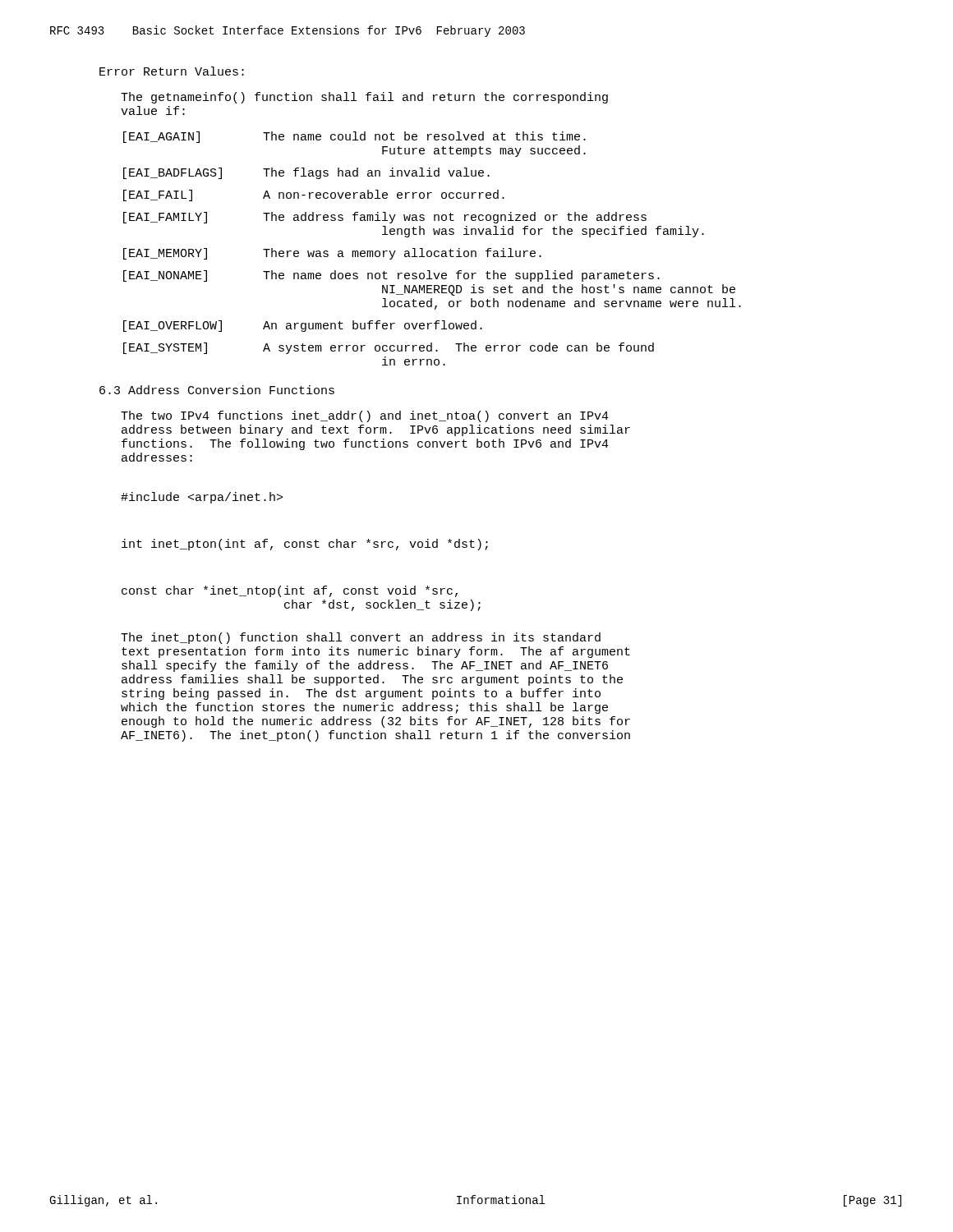This screenshot has width=953, height=1232.
Task: Find the passage starting "[EAI_BADFLAGS] The flags had an invalid value."
Action: pos(476,174)
